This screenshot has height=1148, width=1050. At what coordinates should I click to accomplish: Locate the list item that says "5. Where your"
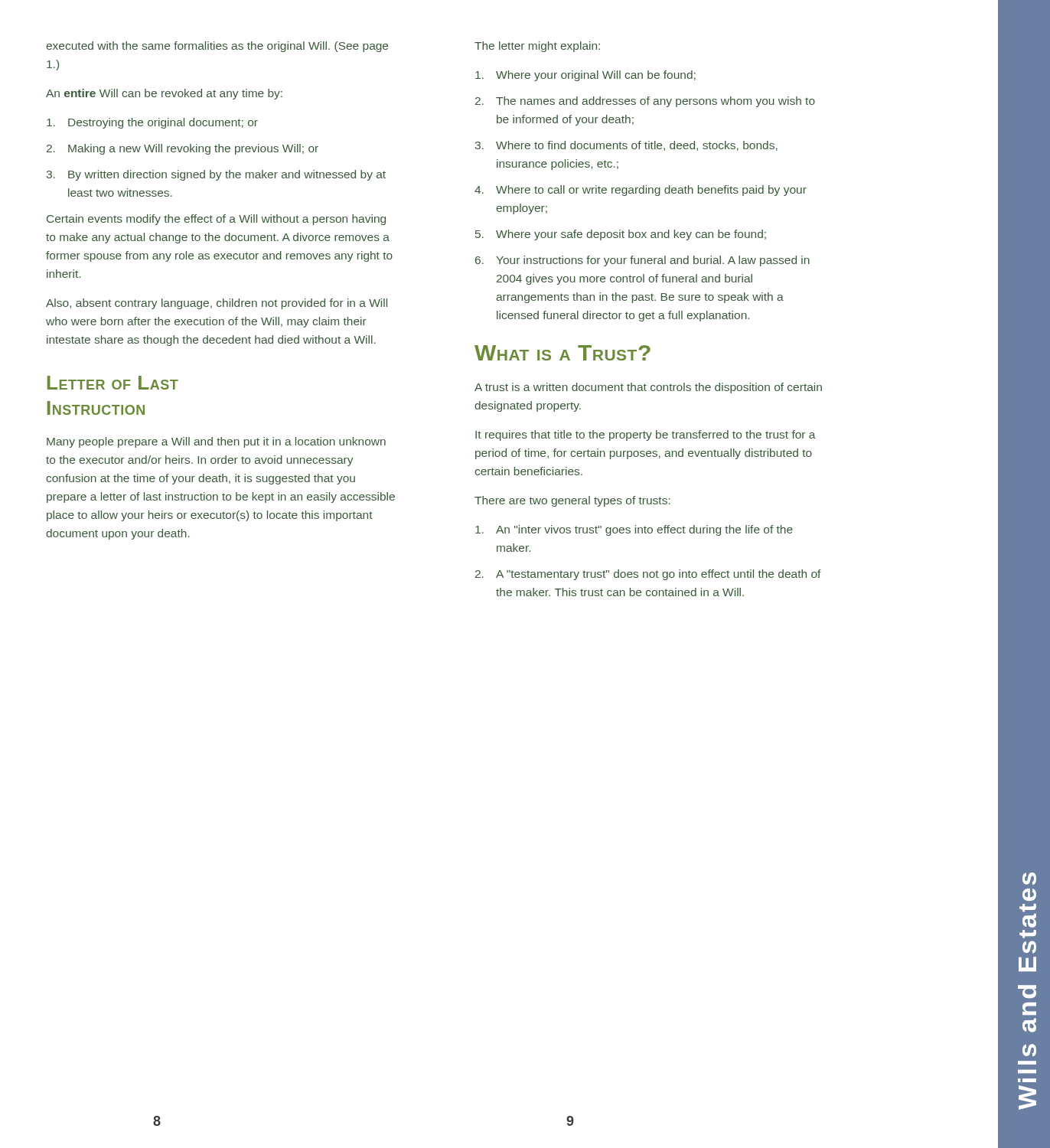[621, 234]
